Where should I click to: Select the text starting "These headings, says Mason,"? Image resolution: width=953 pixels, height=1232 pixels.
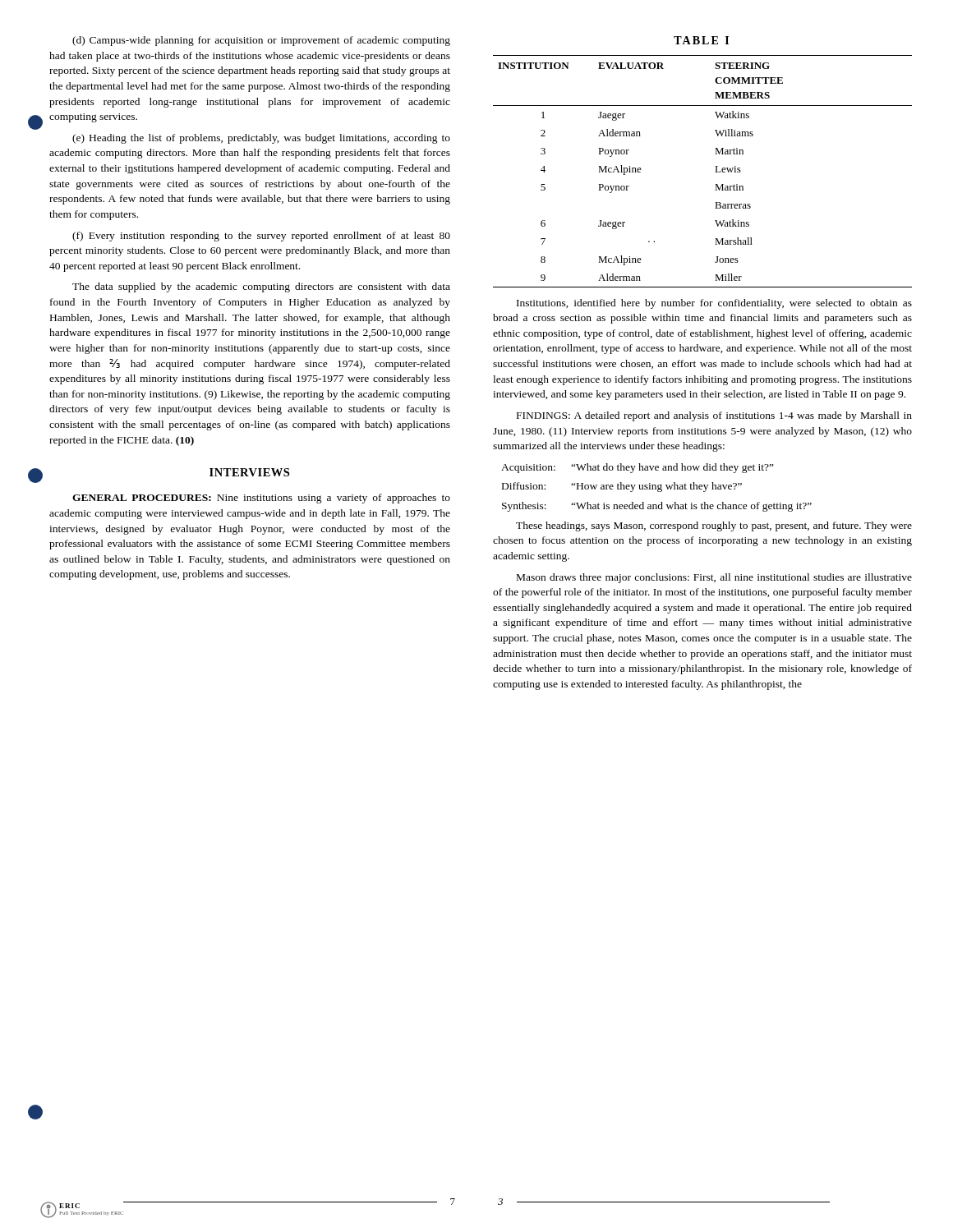pyautogui.click(x=702, y=605)
